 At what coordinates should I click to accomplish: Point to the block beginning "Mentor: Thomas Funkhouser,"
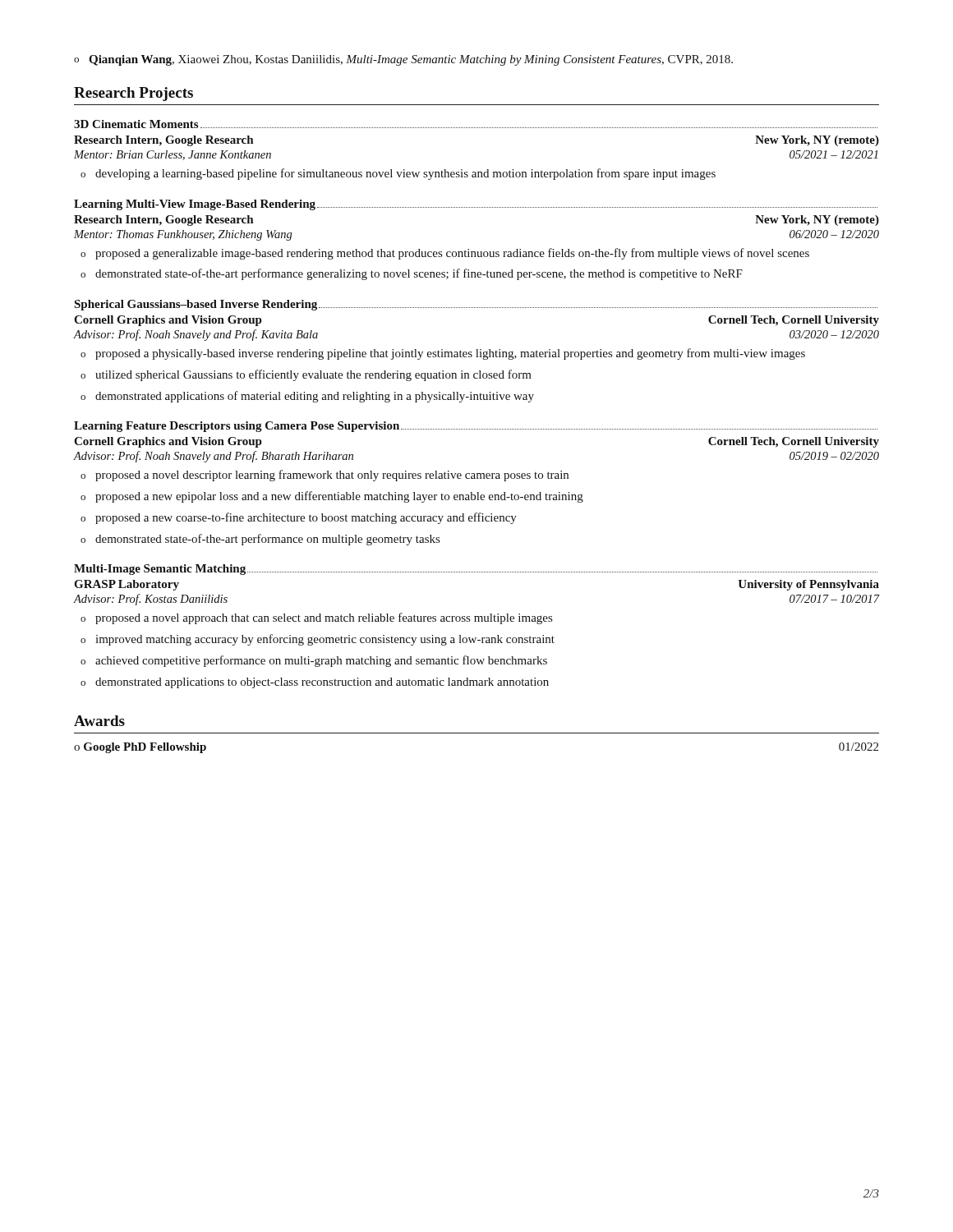[x=178, y=235]
